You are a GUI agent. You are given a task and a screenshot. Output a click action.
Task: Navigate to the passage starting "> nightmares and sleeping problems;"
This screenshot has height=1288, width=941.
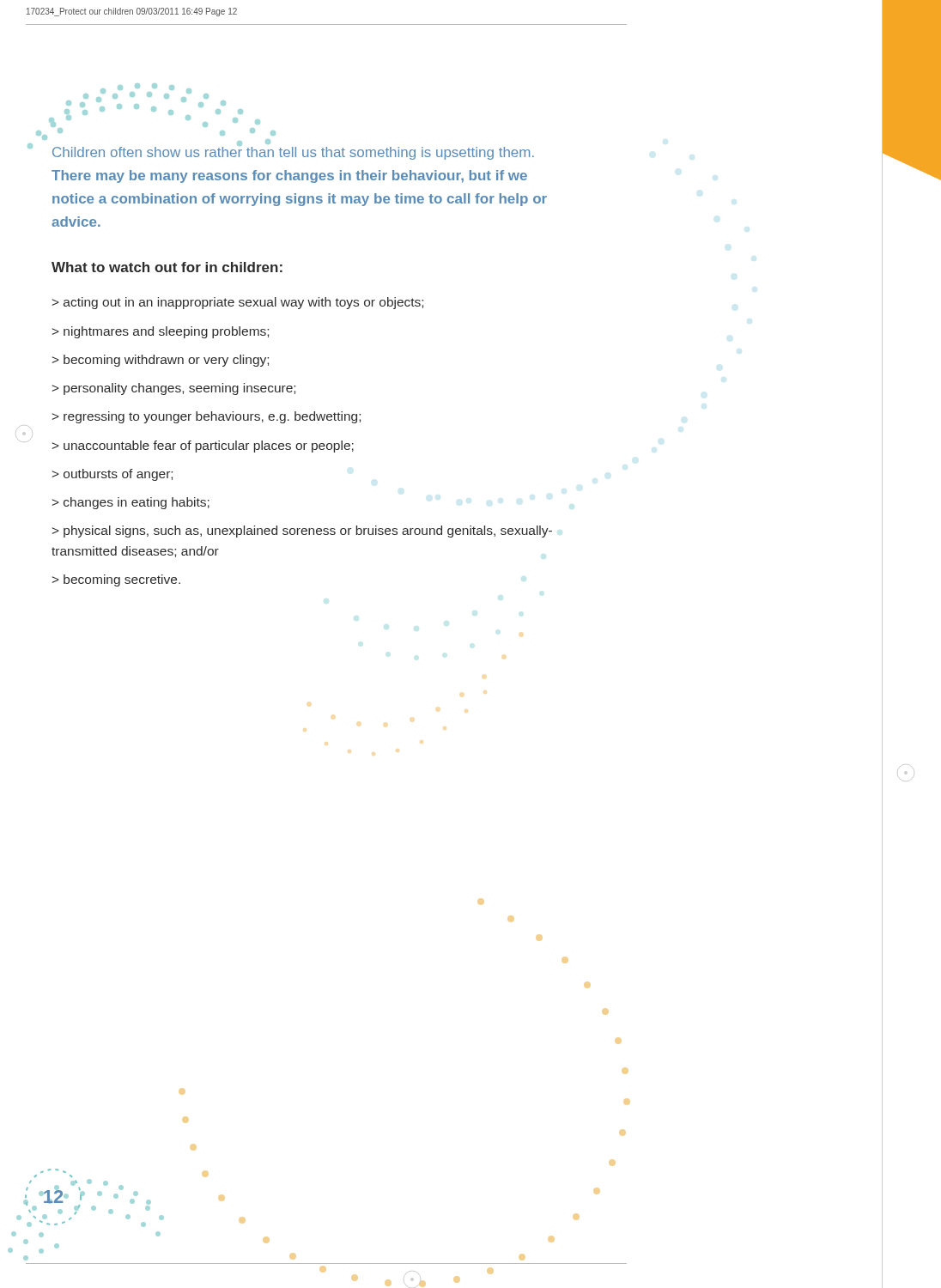point(161,331)
